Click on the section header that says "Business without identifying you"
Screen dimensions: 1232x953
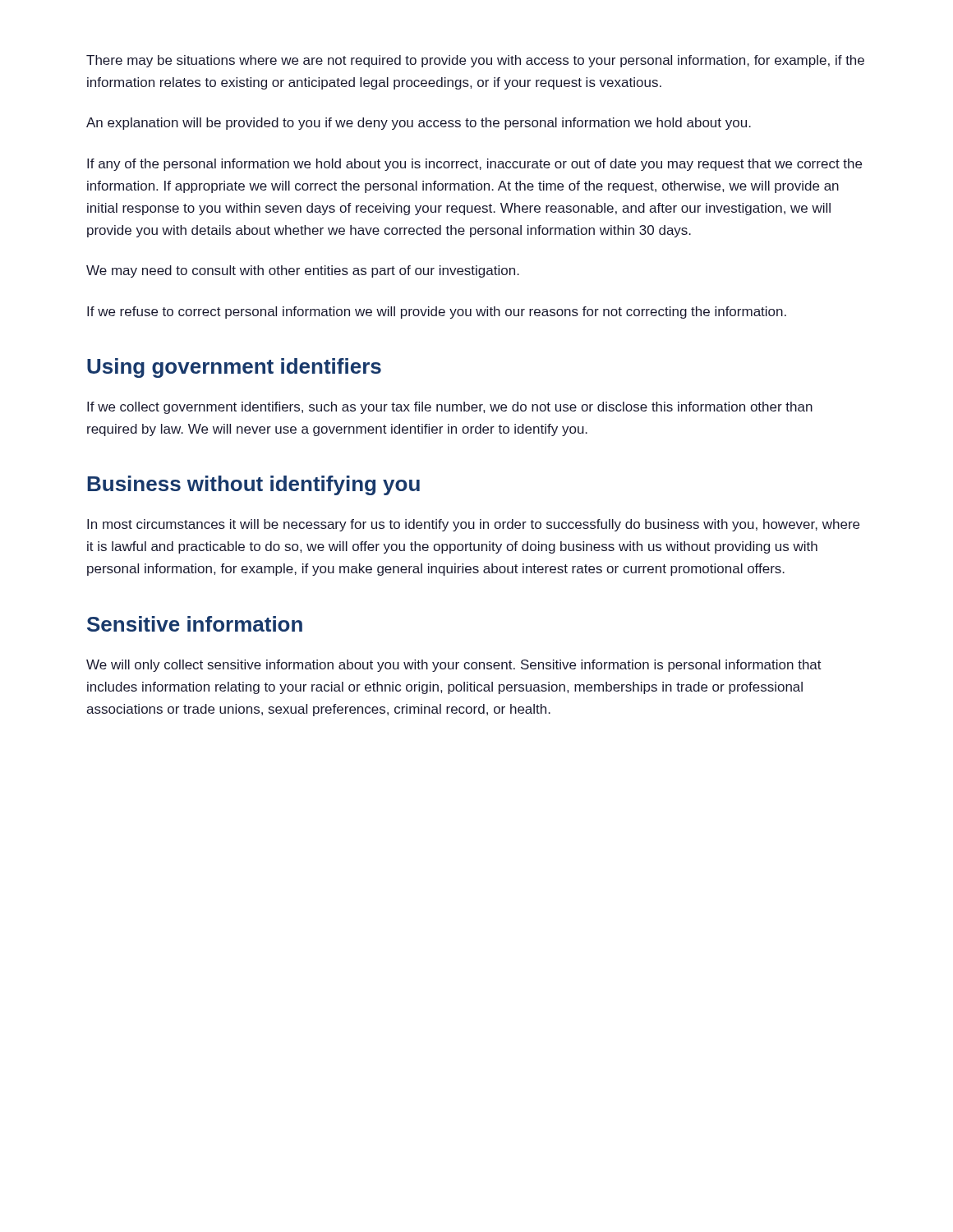pos(254,484)
